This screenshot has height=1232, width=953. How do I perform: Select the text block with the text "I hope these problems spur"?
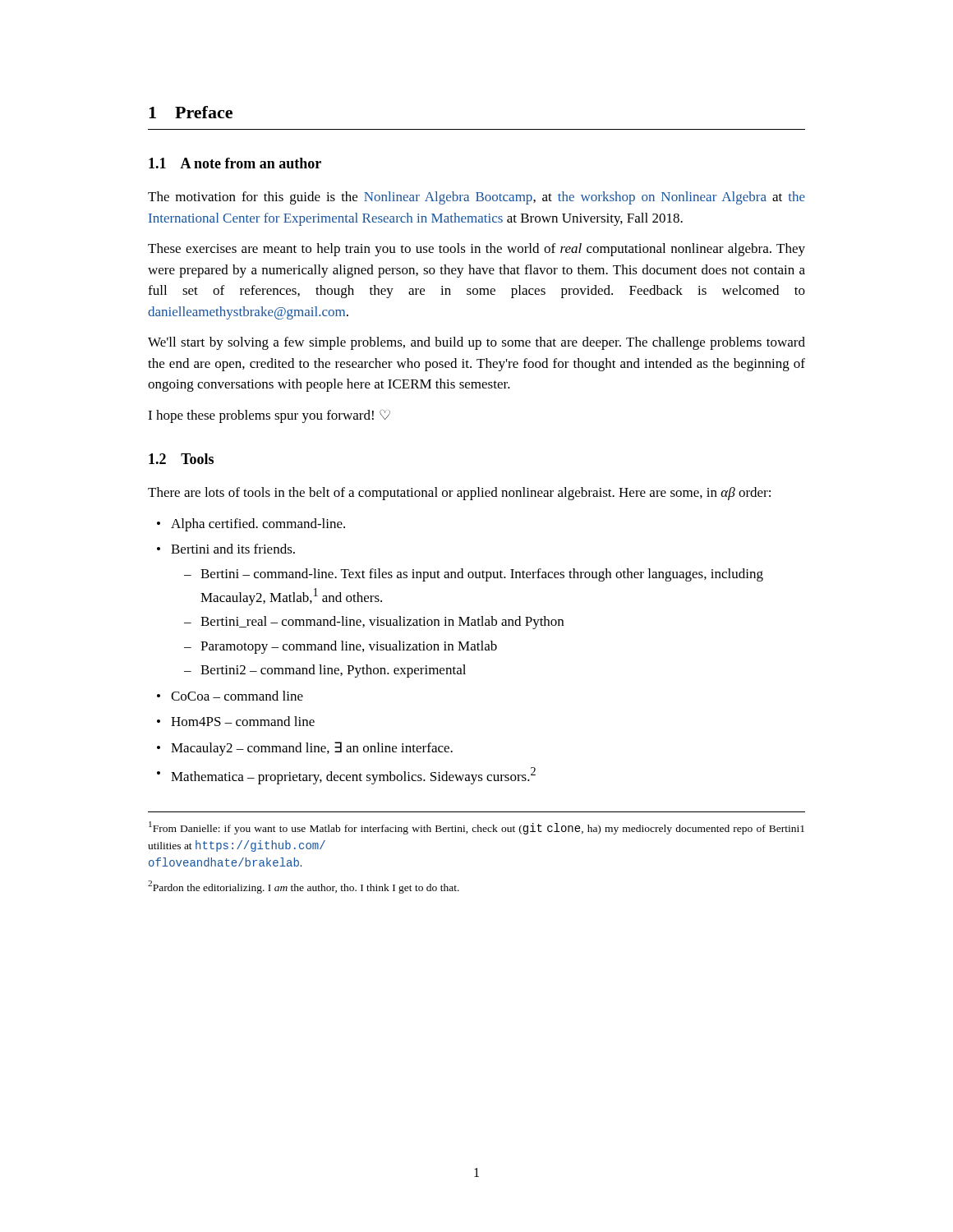click(269, 416)
